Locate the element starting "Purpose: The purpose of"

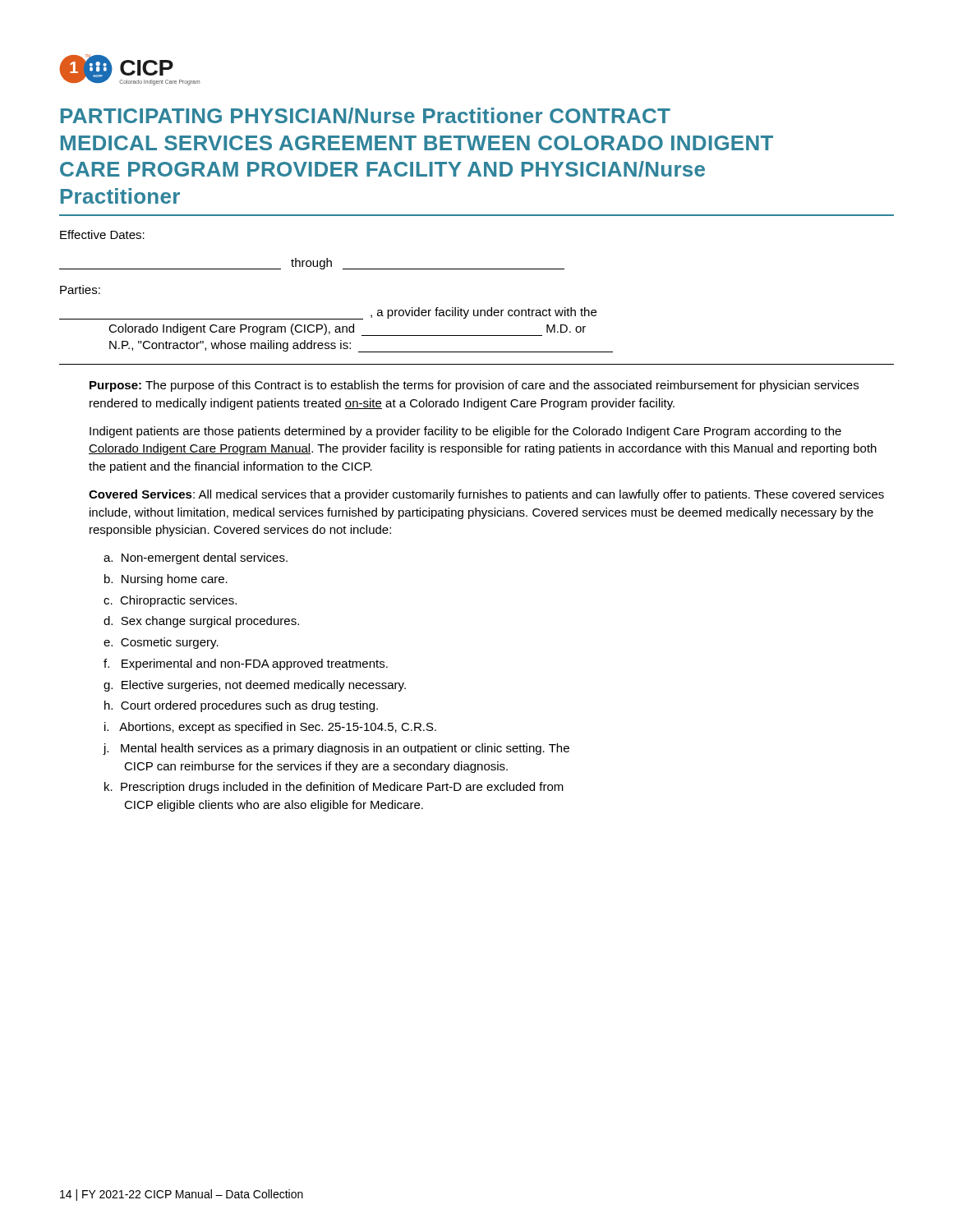[x=474, y=394]
